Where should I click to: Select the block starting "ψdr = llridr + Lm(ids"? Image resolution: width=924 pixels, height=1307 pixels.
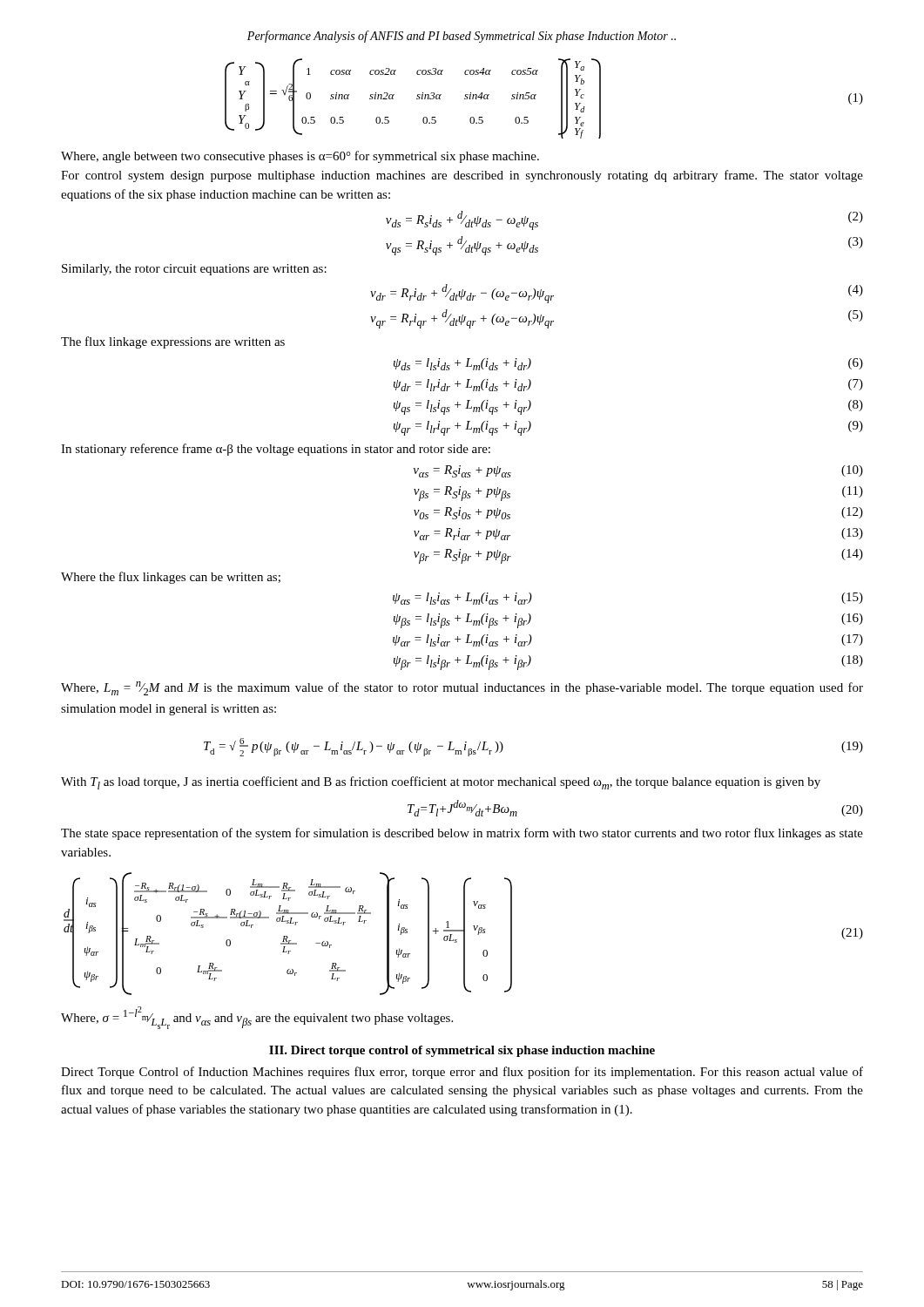458,385
